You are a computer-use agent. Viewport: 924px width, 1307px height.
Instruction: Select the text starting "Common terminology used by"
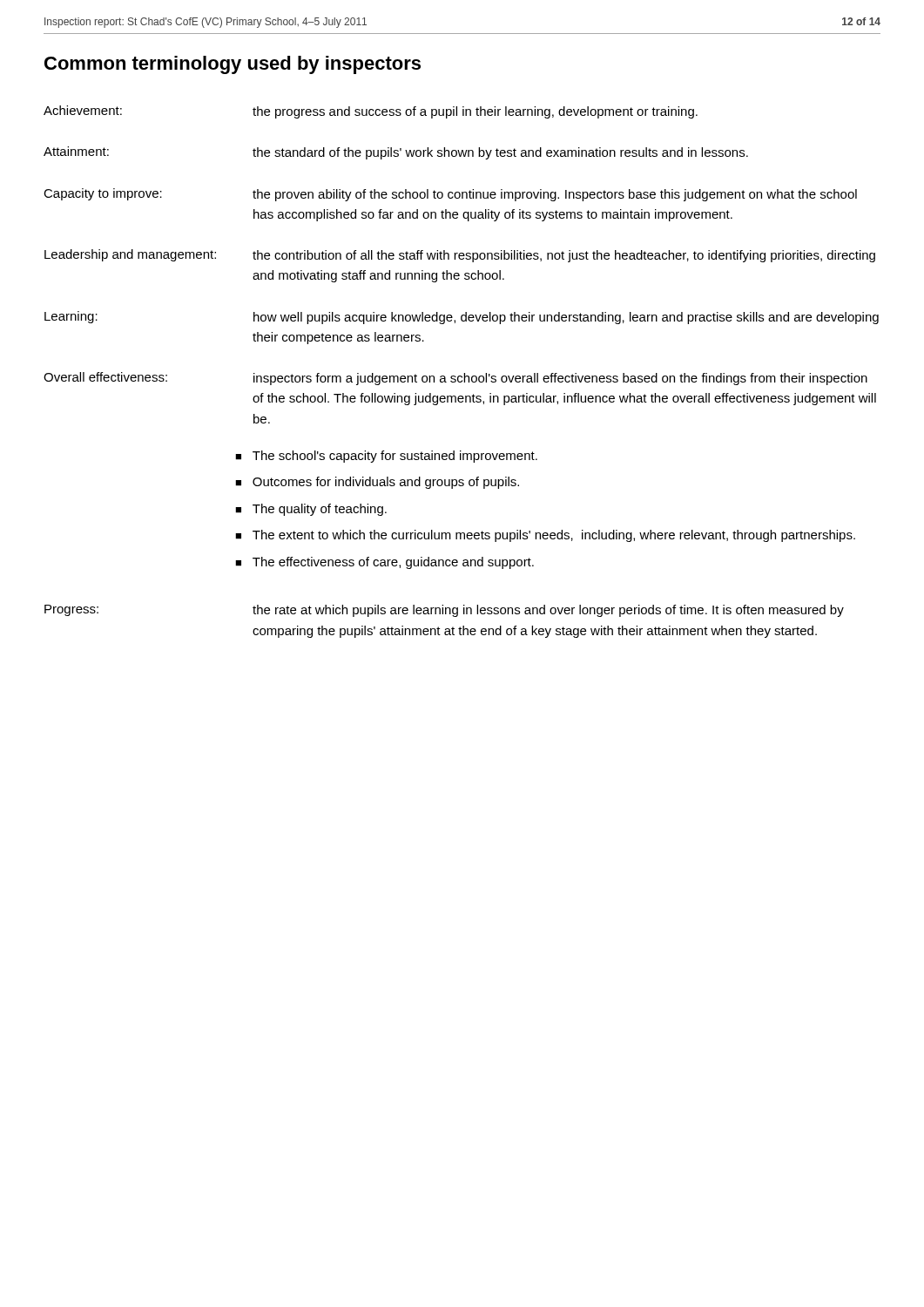(232, 63)
